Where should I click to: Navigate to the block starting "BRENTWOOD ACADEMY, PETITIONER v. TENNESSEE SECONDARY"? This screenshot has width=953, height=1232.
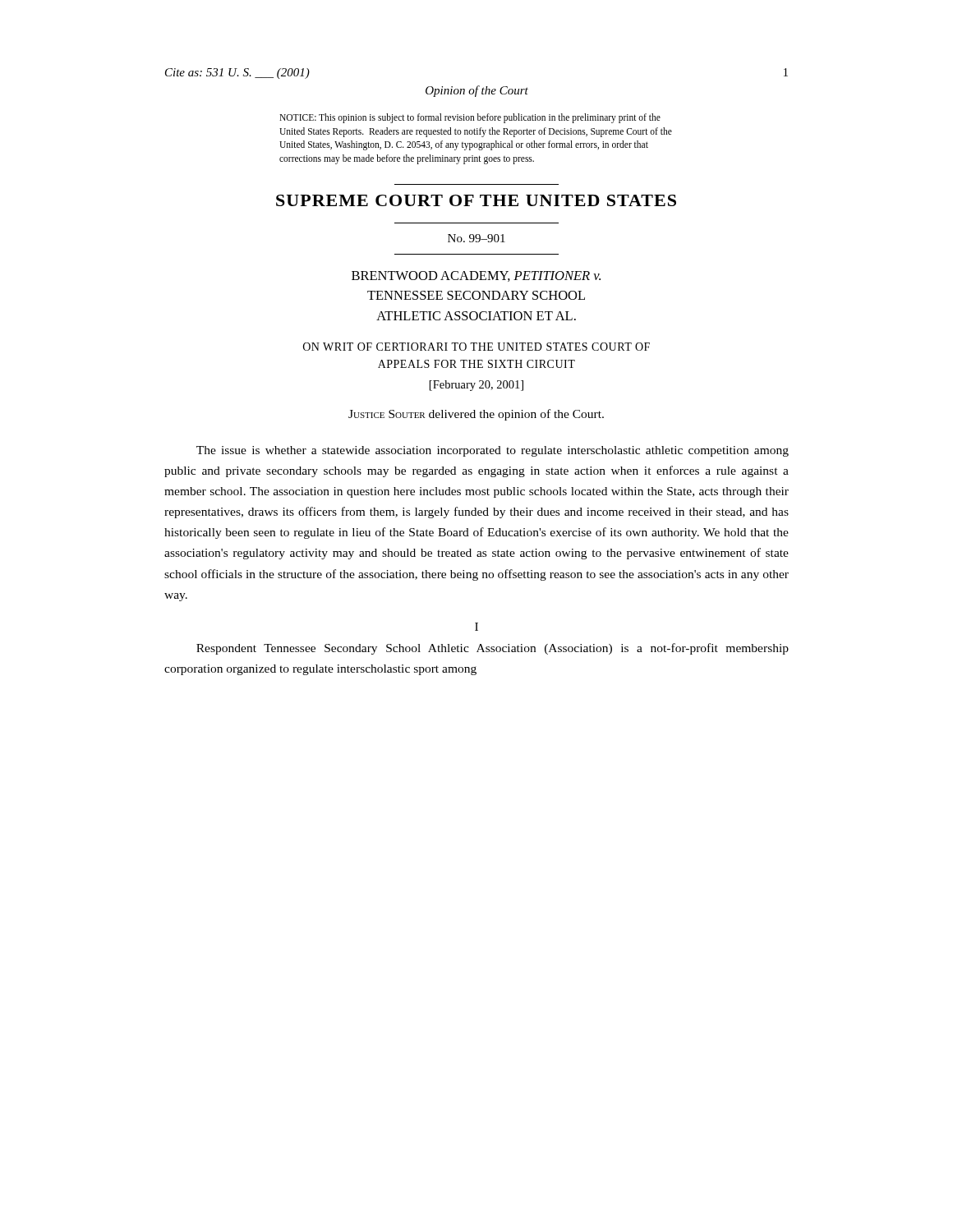[x=476, y=296]
